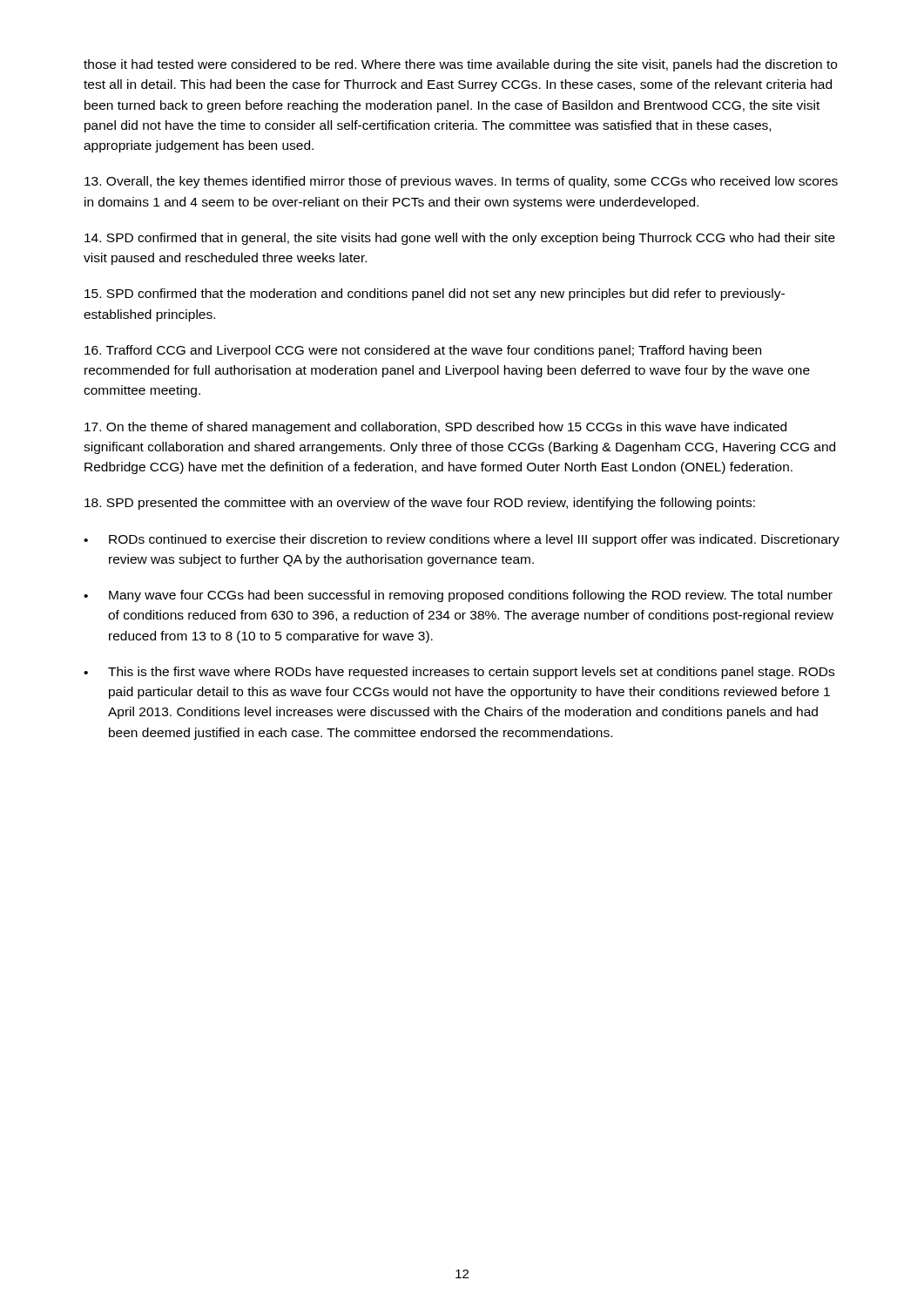The width and height of the screenshot is (924, 1307).
Task: Point to the block beginning "• This is the"
Action: pos(462,702)
